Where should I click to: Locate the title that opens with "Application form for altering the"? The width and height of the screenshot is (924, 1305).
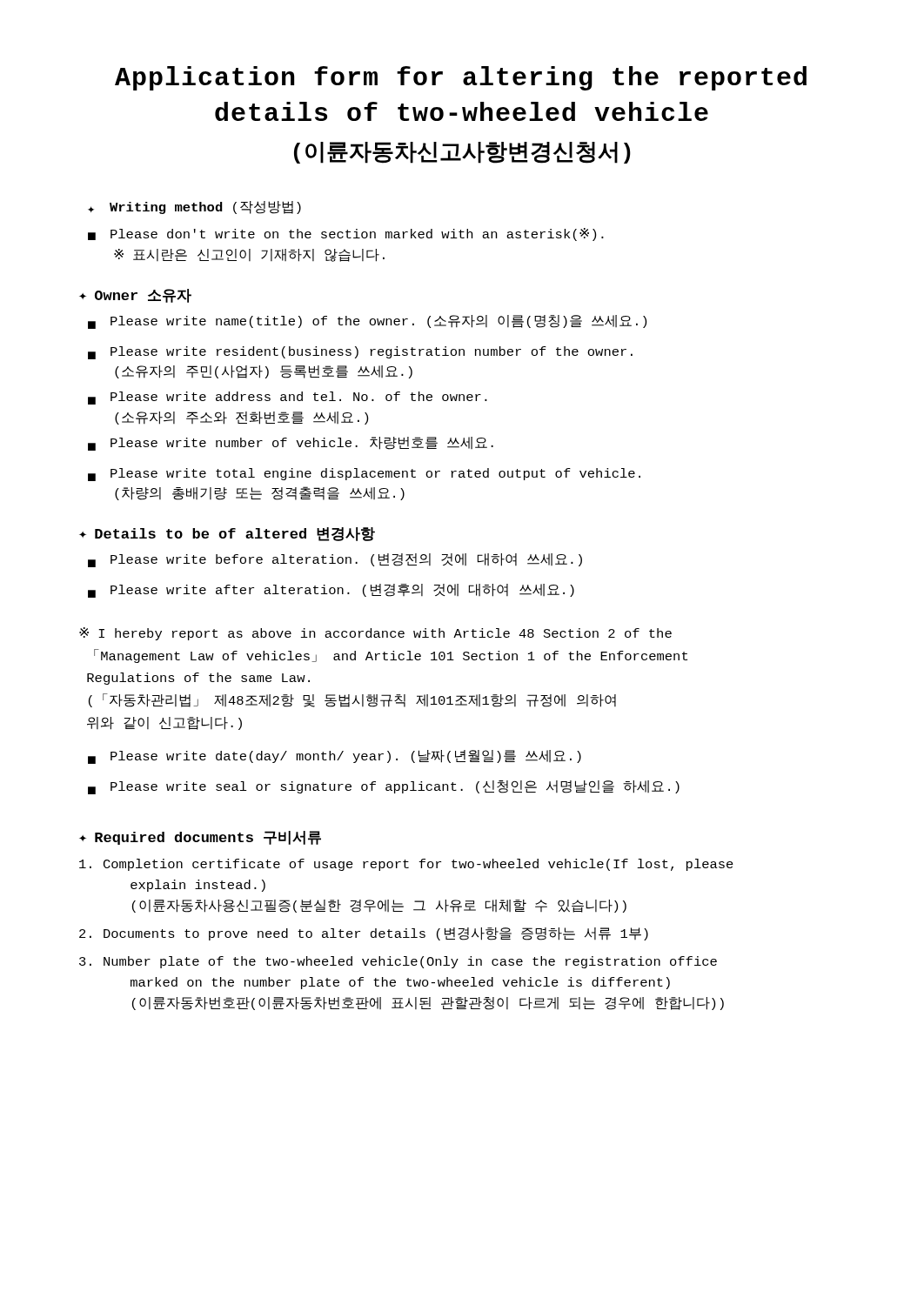(x=462, y=114)
